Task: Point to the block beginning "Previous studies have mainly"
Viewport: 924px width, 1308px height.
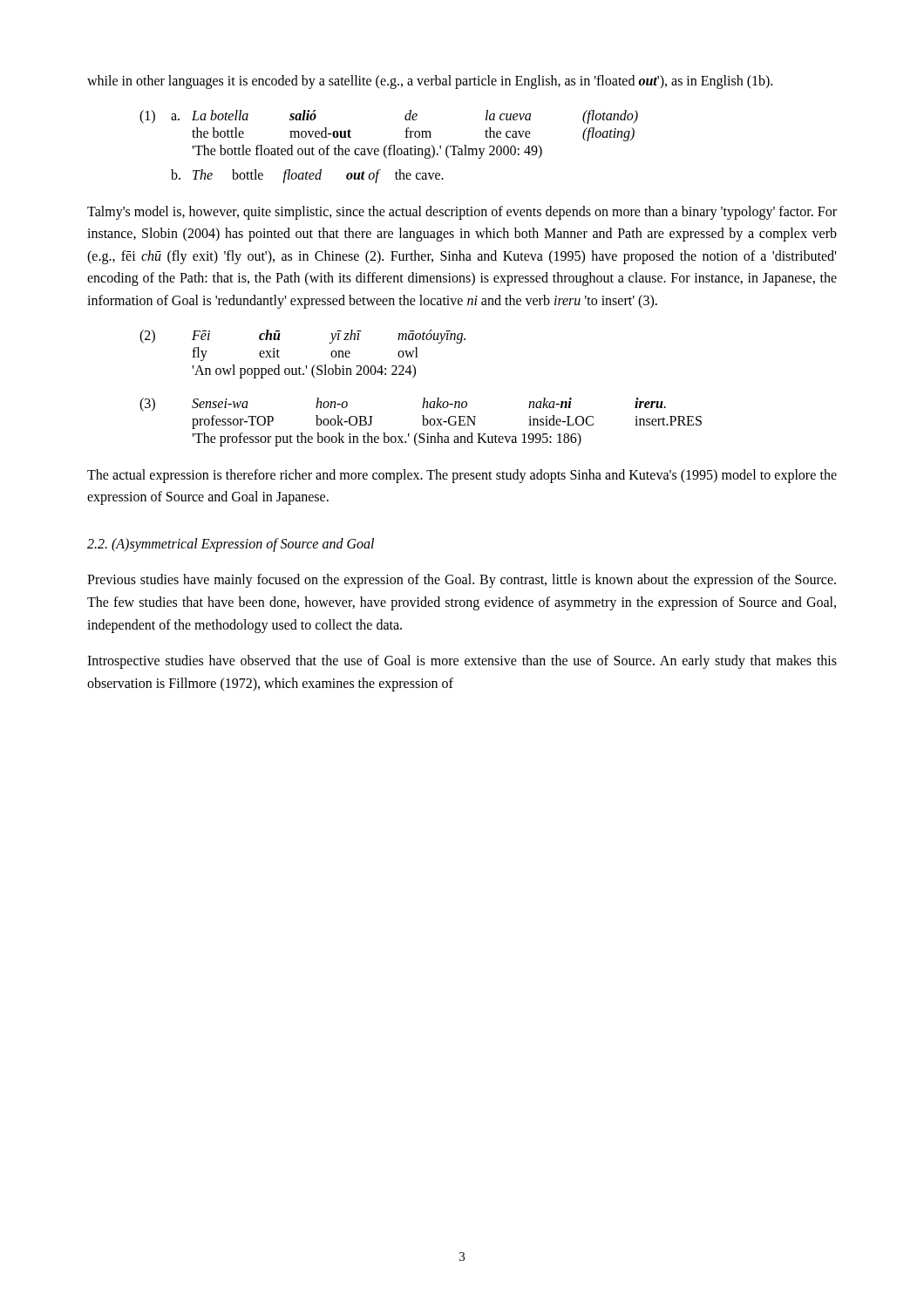Action: coord(462,602)
